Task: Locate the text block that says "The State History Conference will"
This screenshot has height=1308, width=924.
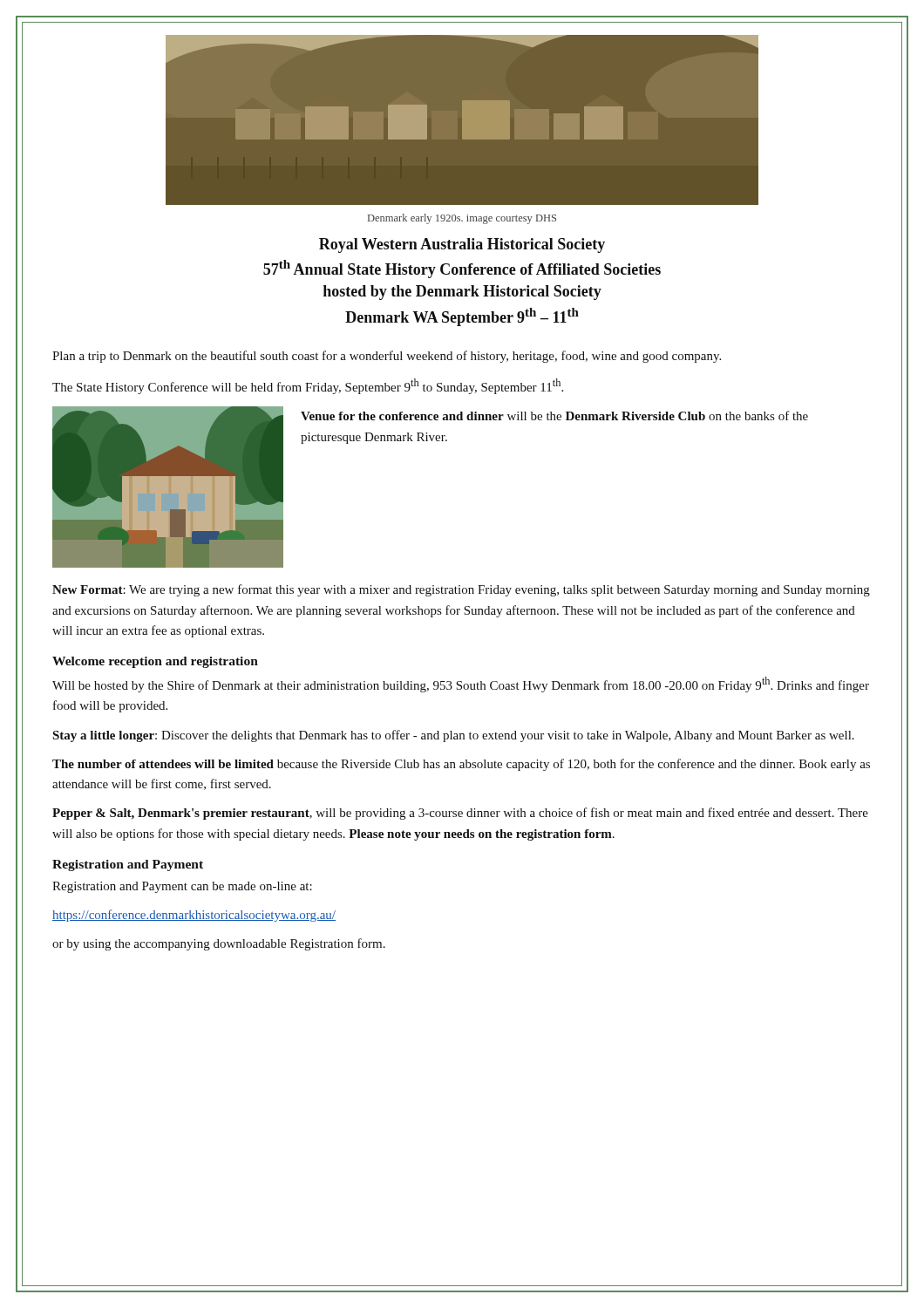Action: pos(308,385)
